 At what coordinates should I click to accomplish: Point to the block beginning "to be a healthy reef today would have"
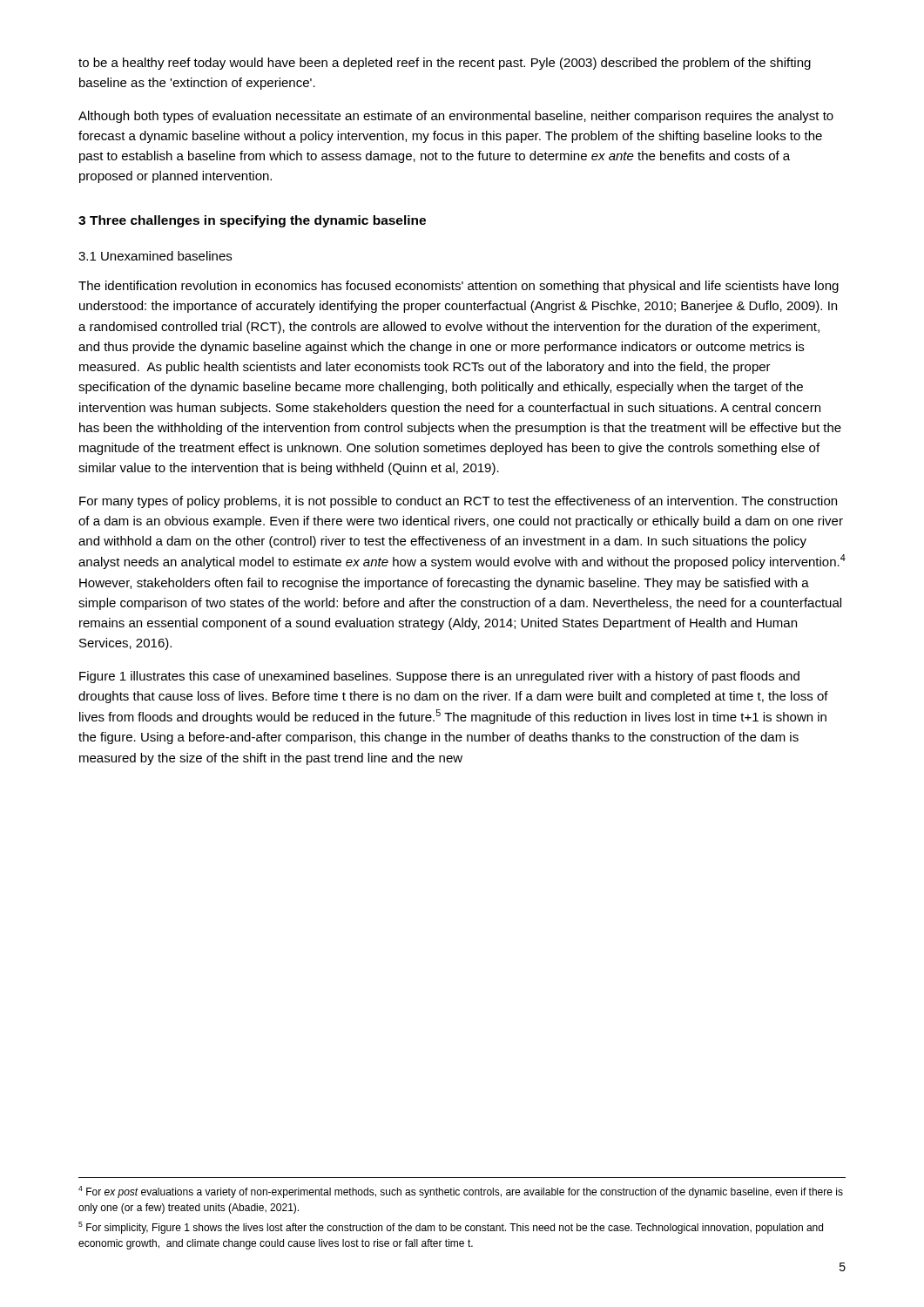pyautogui.click(x=445, y=72)
